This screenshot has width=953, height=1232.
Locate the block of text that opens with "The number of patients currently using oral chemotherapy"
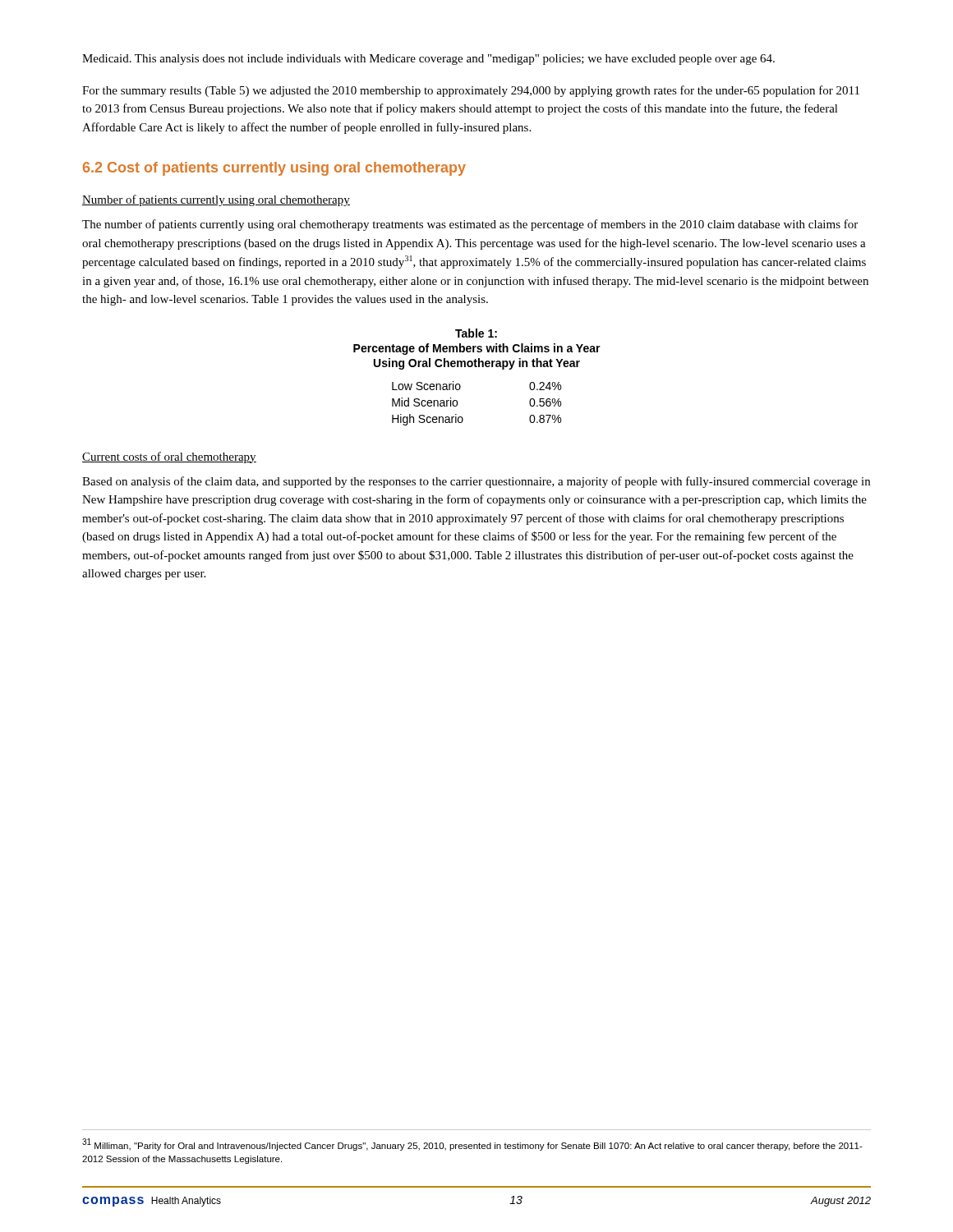[x=475, y=262]
